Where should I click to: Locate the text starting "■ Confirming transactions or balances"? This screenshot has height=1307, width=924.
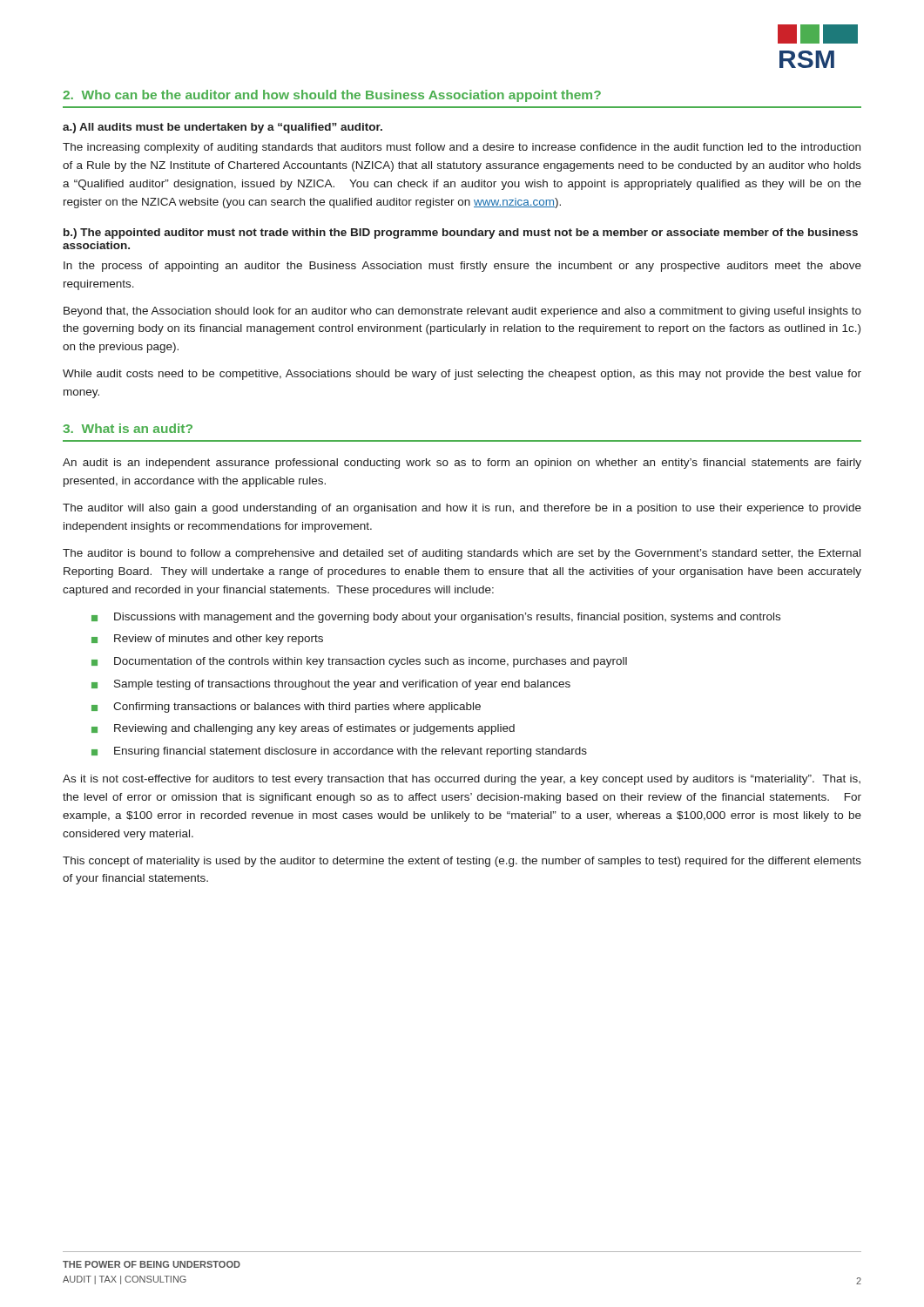[x=286, y=707]
